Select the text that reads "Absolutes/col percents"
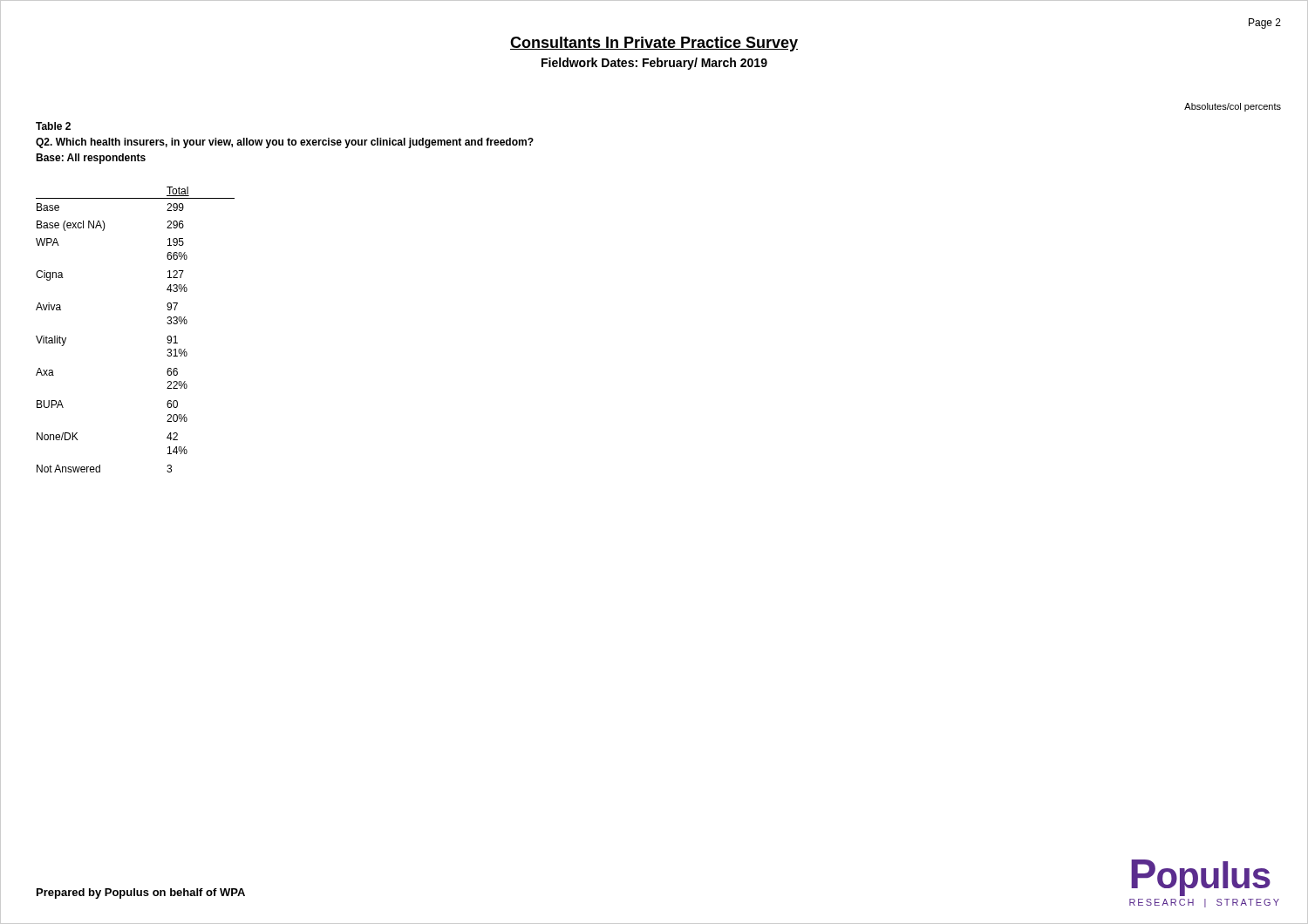1308x924 pixels. pyautogui.click(x=1233, y=106)
